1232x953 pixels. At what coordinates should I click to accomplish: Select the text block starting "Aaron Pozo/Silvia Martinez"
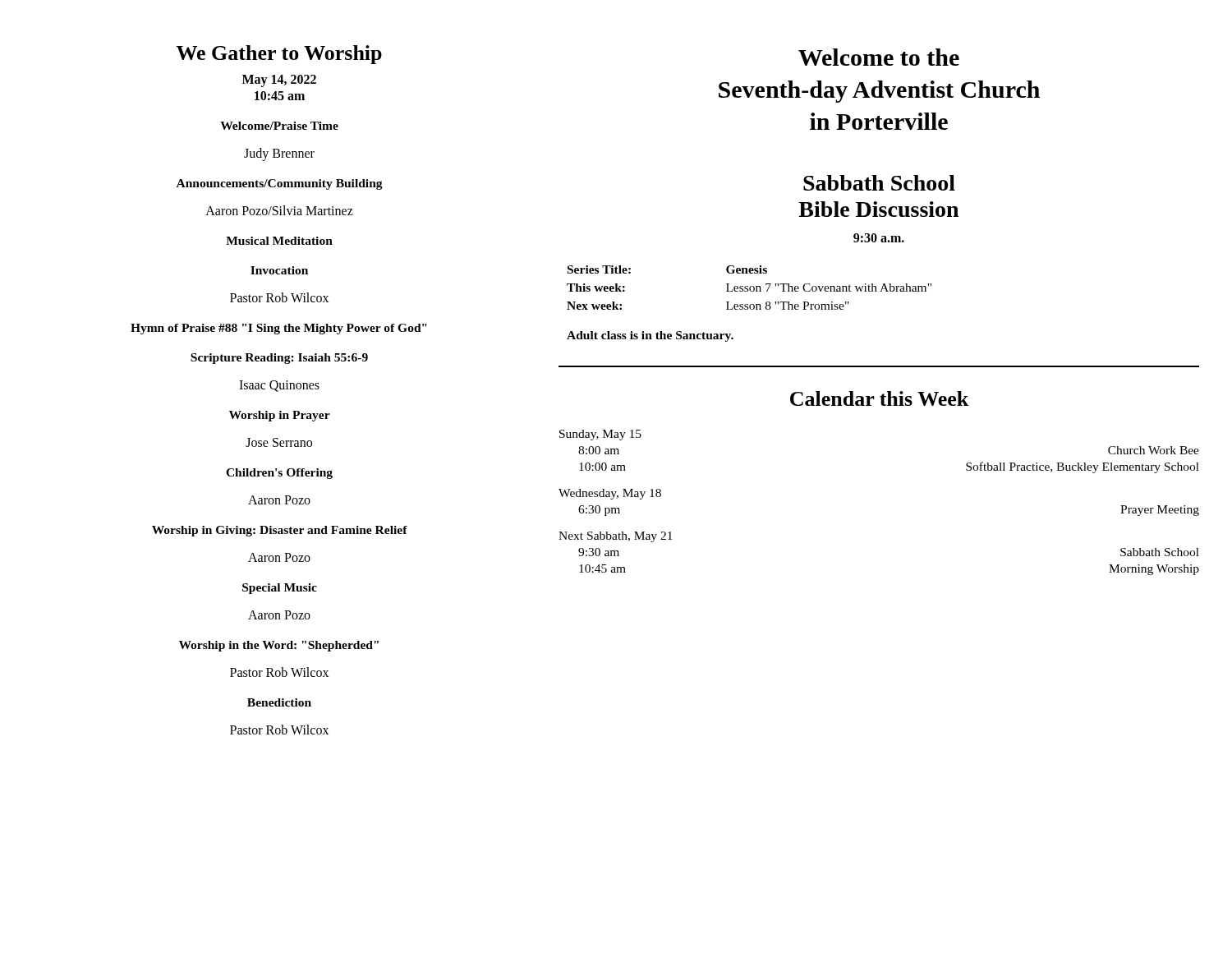(x=279, y=211)
